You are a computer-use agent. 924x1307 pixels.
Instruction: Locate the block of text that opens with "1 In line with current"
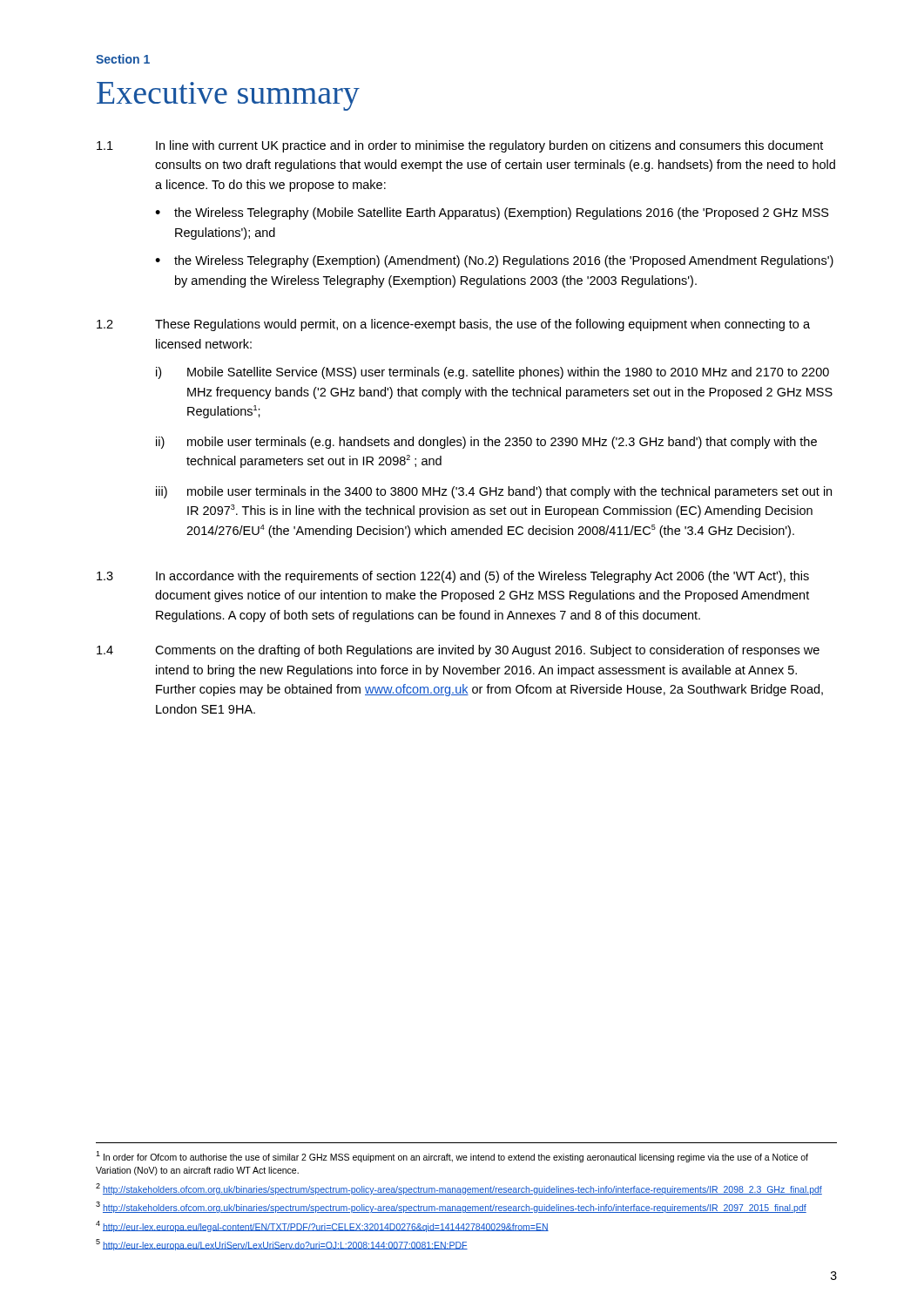click(x=466, y=218)
